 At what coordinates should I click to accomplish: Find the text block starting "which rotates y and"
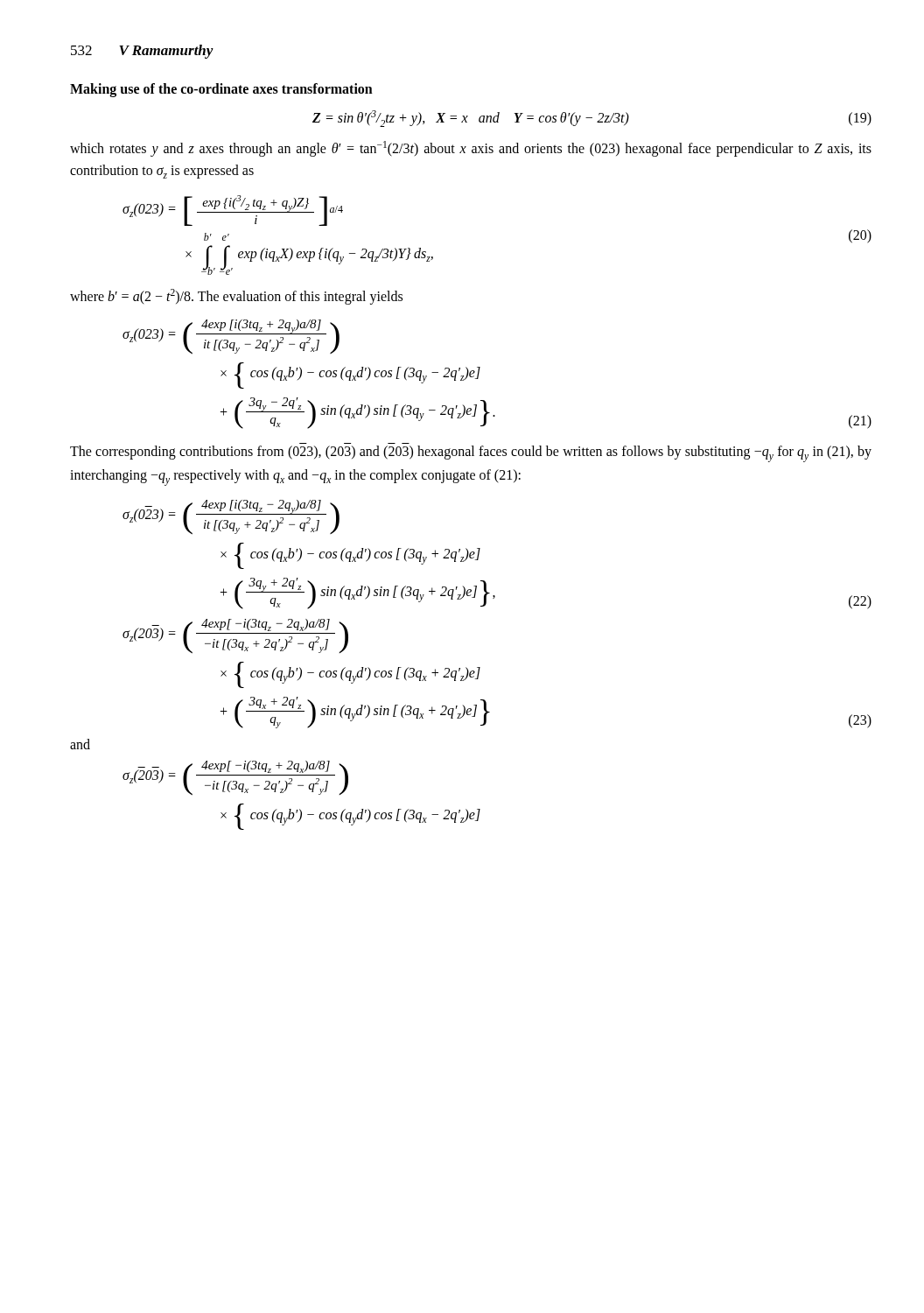click(x=471, y=159)
